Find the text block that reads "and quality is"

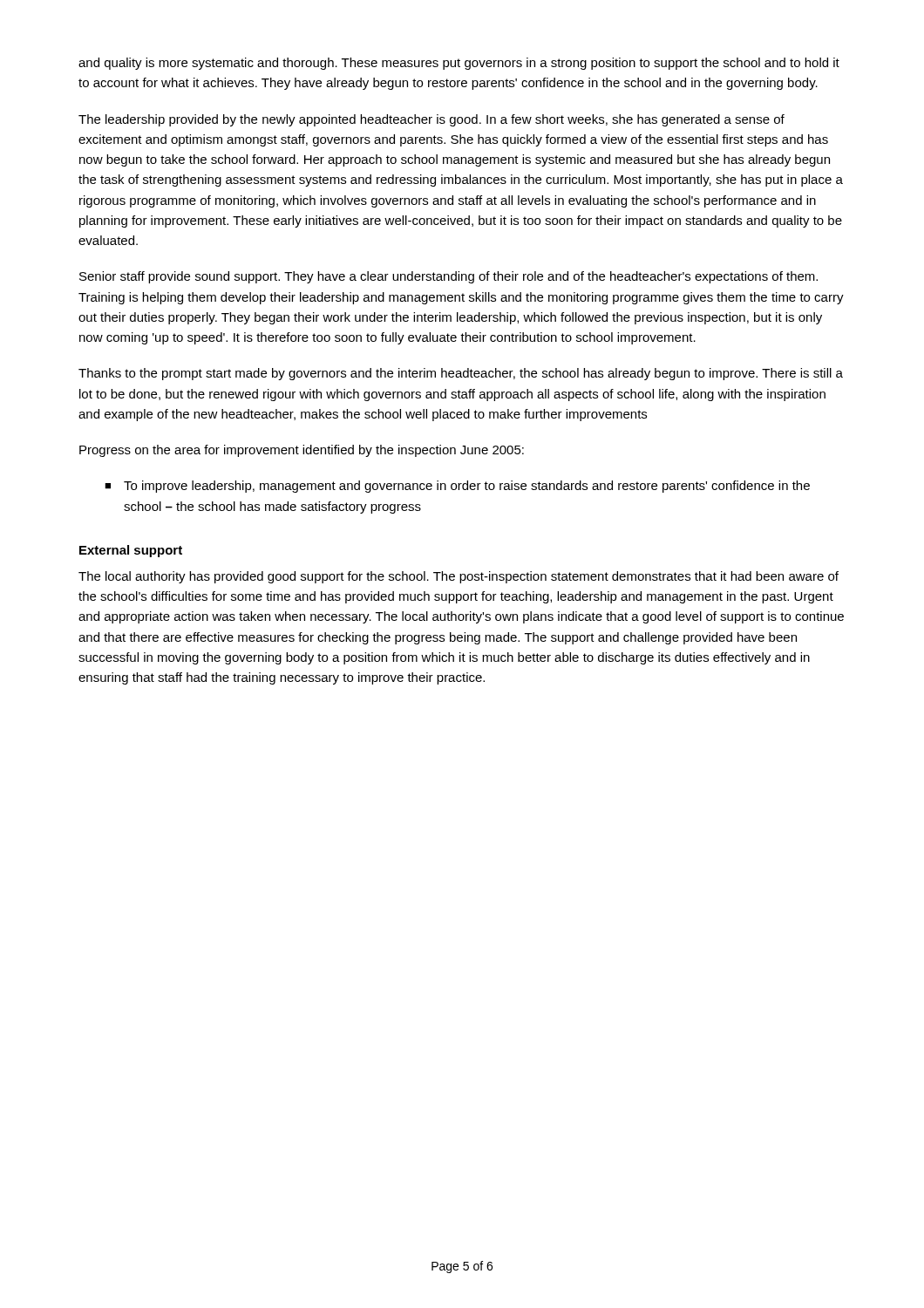click(x=459, y=72)
